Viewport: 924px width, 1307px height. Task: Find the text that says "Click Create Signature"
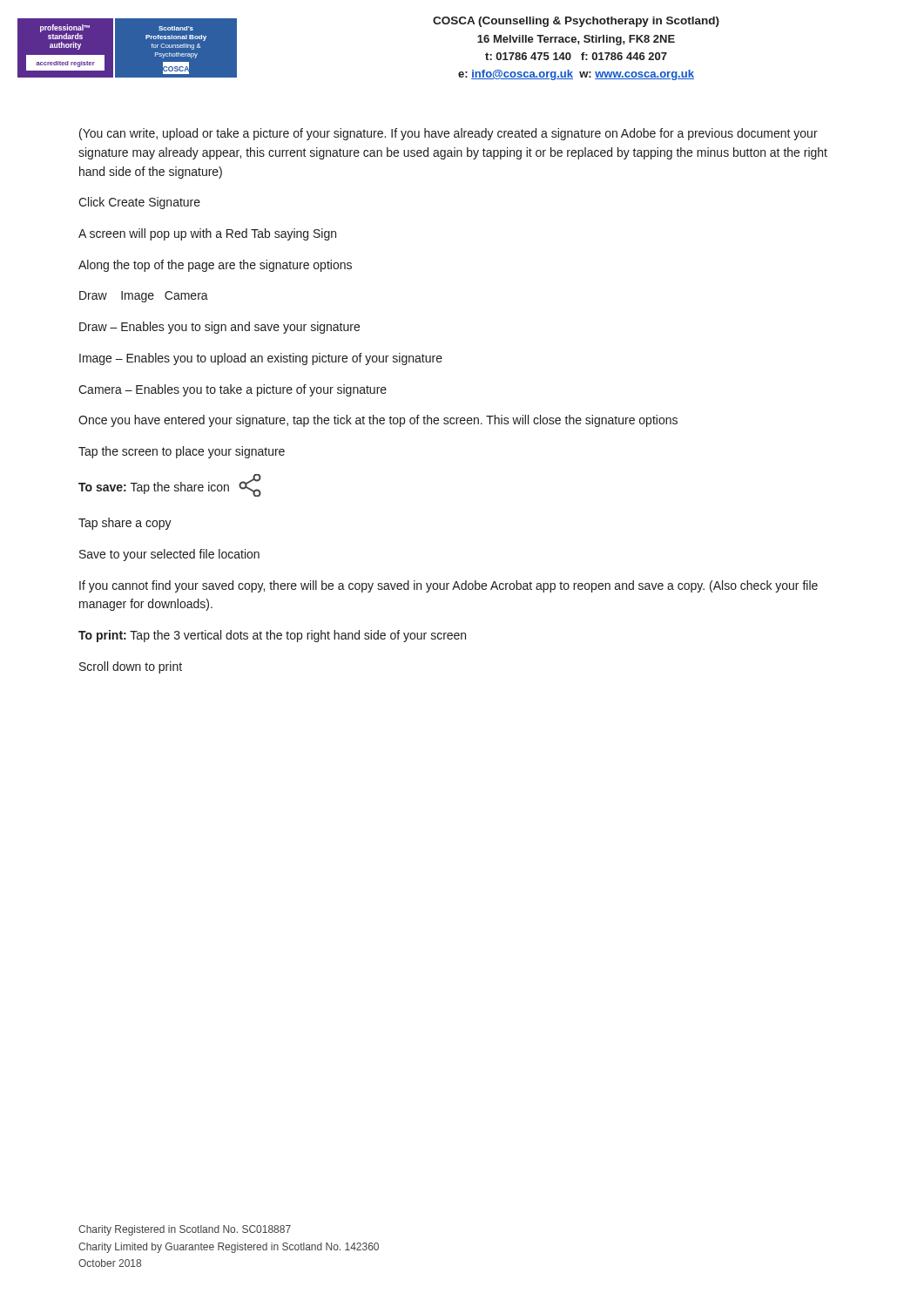tap(139, 203)
